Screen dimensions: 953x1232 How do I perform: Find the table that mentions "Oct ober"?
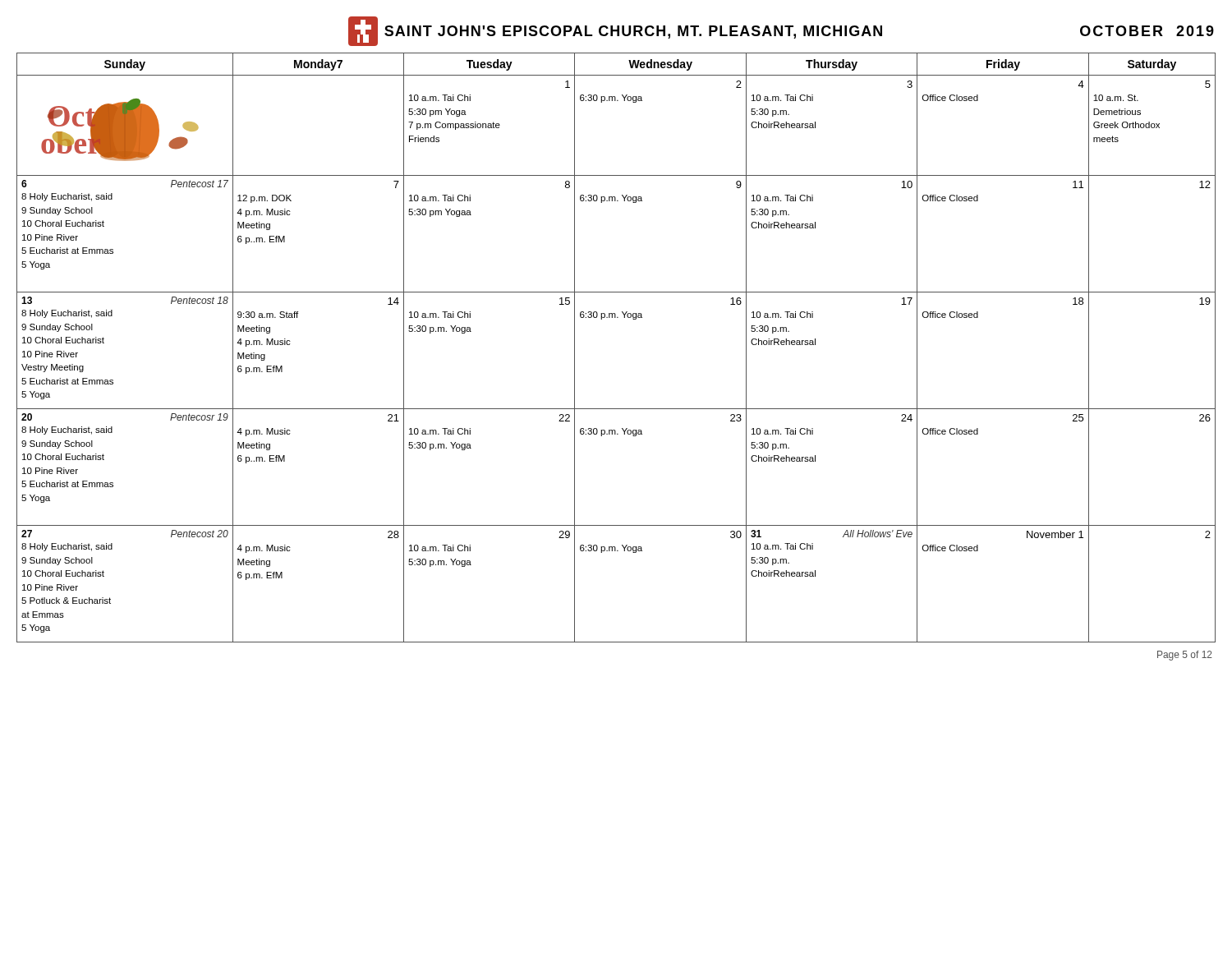(616, 348)
